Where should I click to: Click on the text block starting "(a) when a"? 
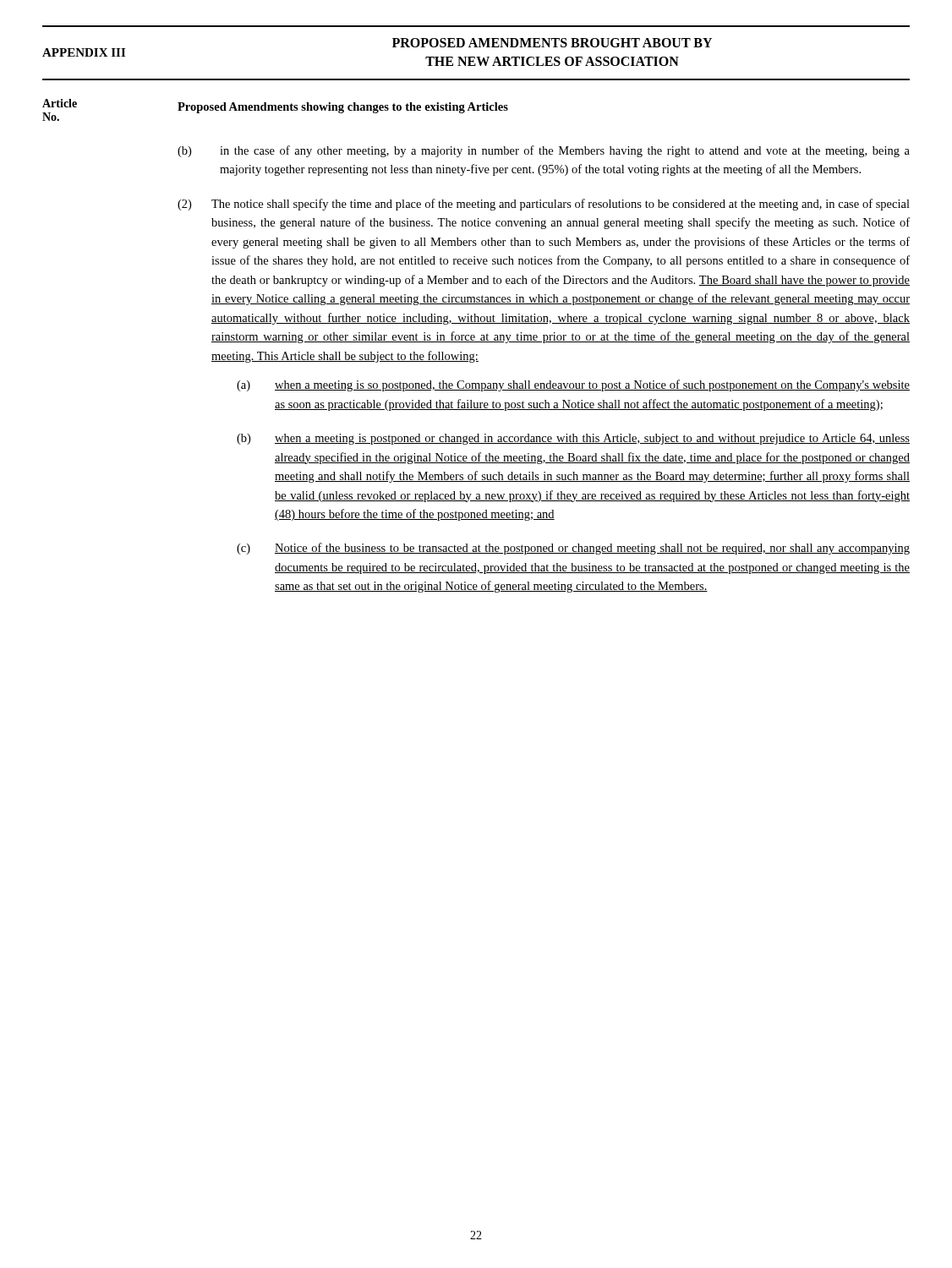point(573,394)
